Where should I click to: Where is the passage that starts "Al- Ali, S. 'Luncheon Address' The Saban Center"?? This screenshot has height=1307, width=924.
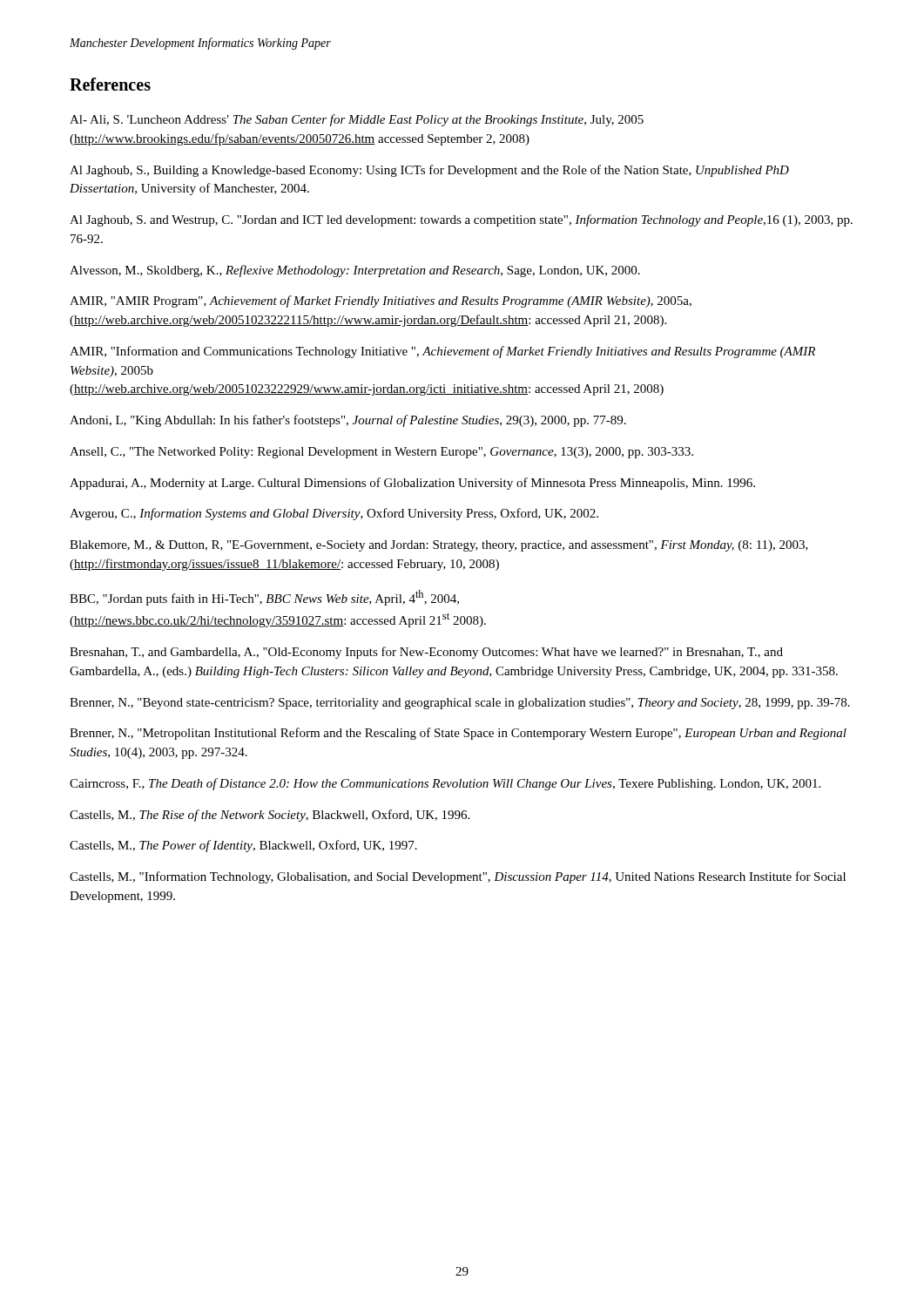click(357, 129)
